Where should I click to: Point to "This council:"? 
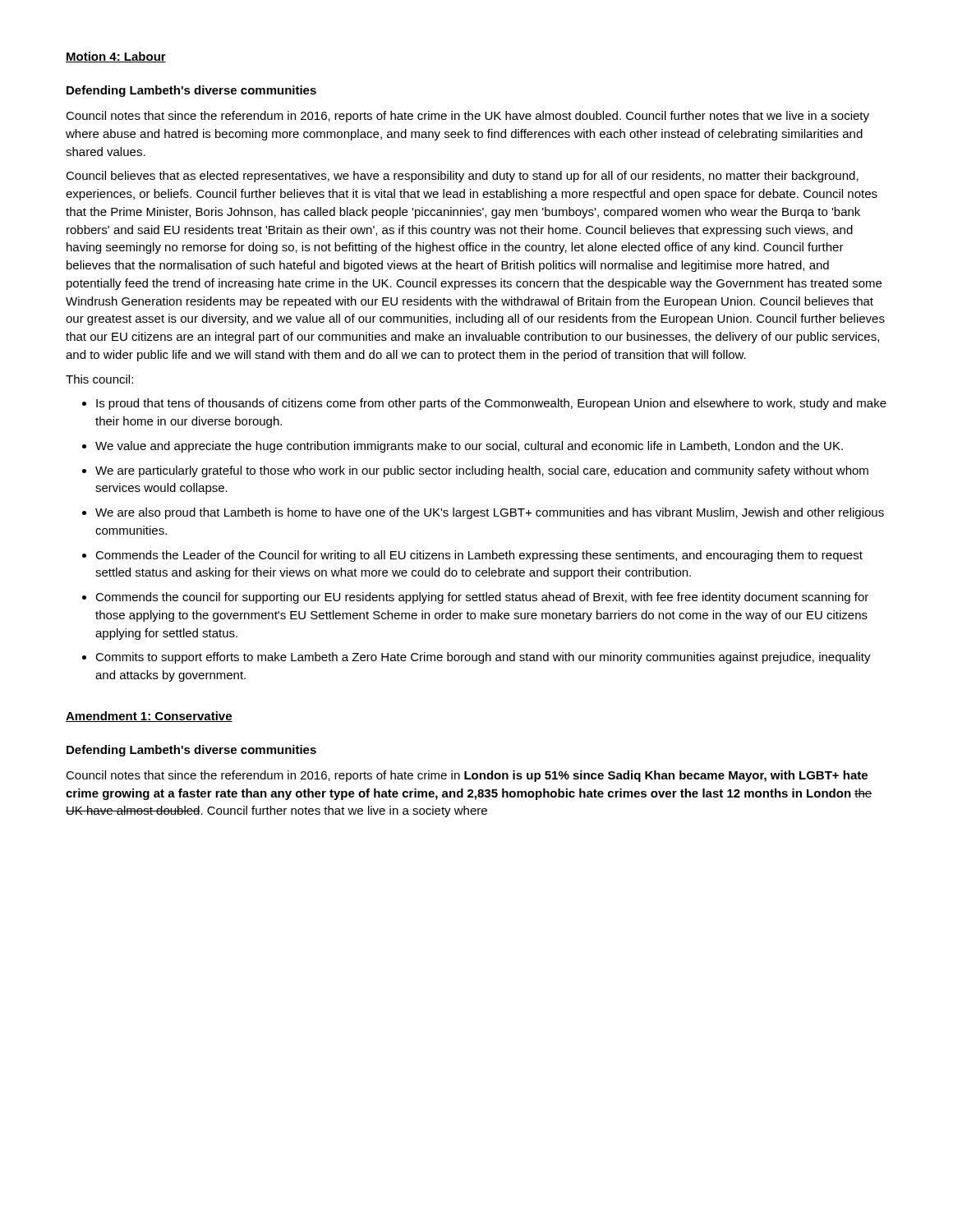(x=100, y=379)
